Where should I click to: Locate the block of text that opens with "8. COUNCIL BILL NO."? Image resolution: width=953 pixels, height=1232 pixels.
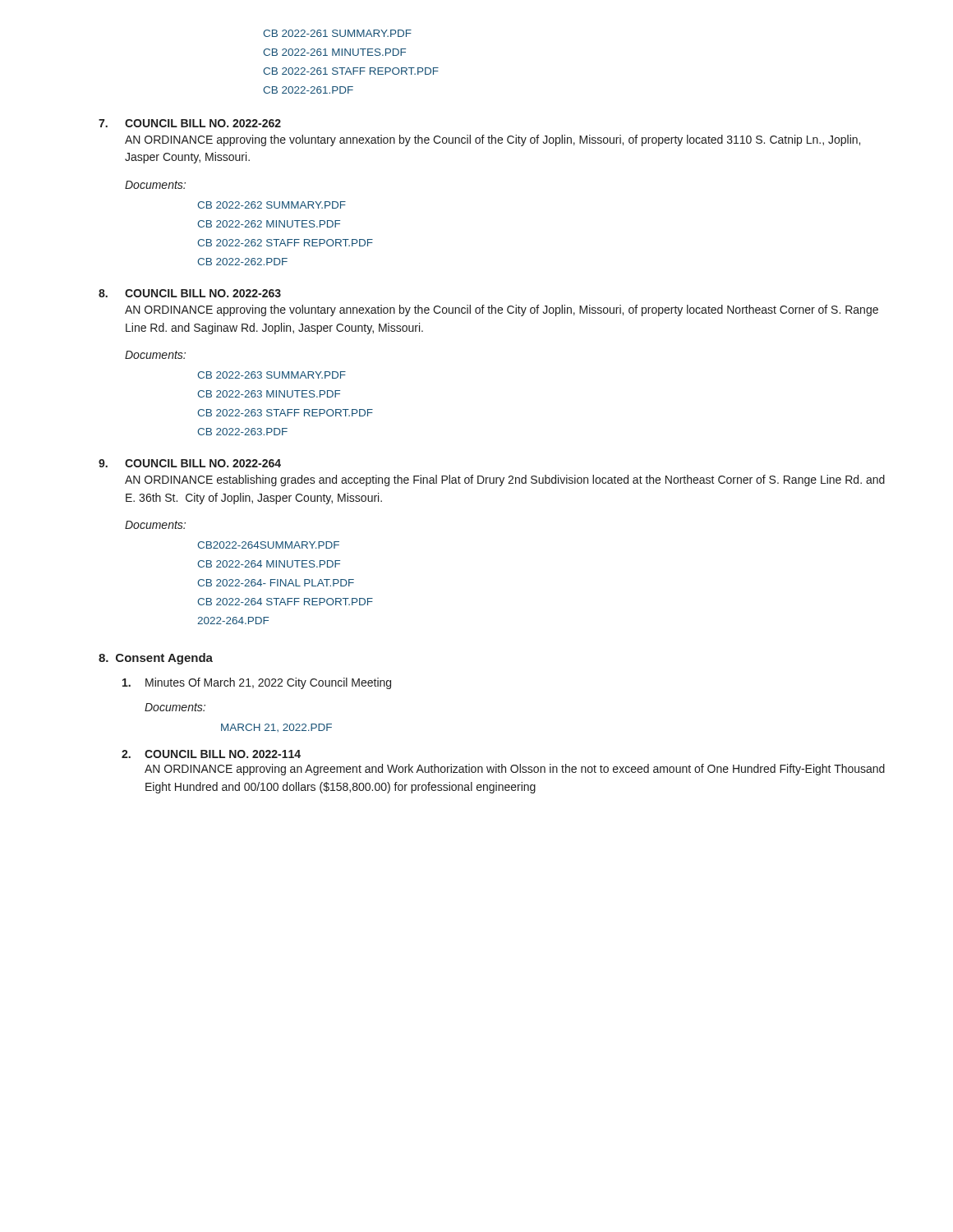pyautogui.click(x=190, y=293)
